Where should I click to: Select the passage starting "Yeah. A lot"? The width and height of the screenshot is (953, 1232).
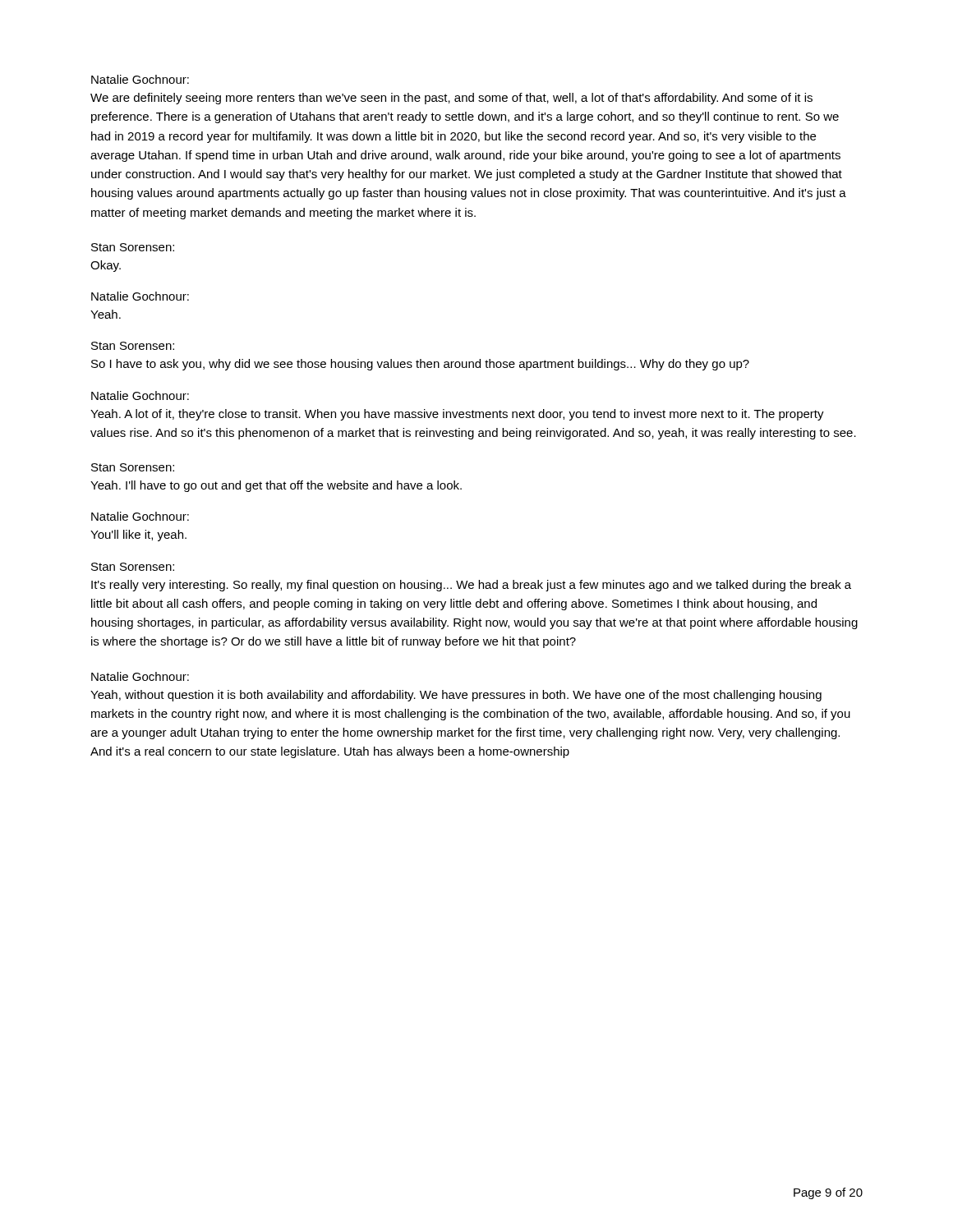473,423
